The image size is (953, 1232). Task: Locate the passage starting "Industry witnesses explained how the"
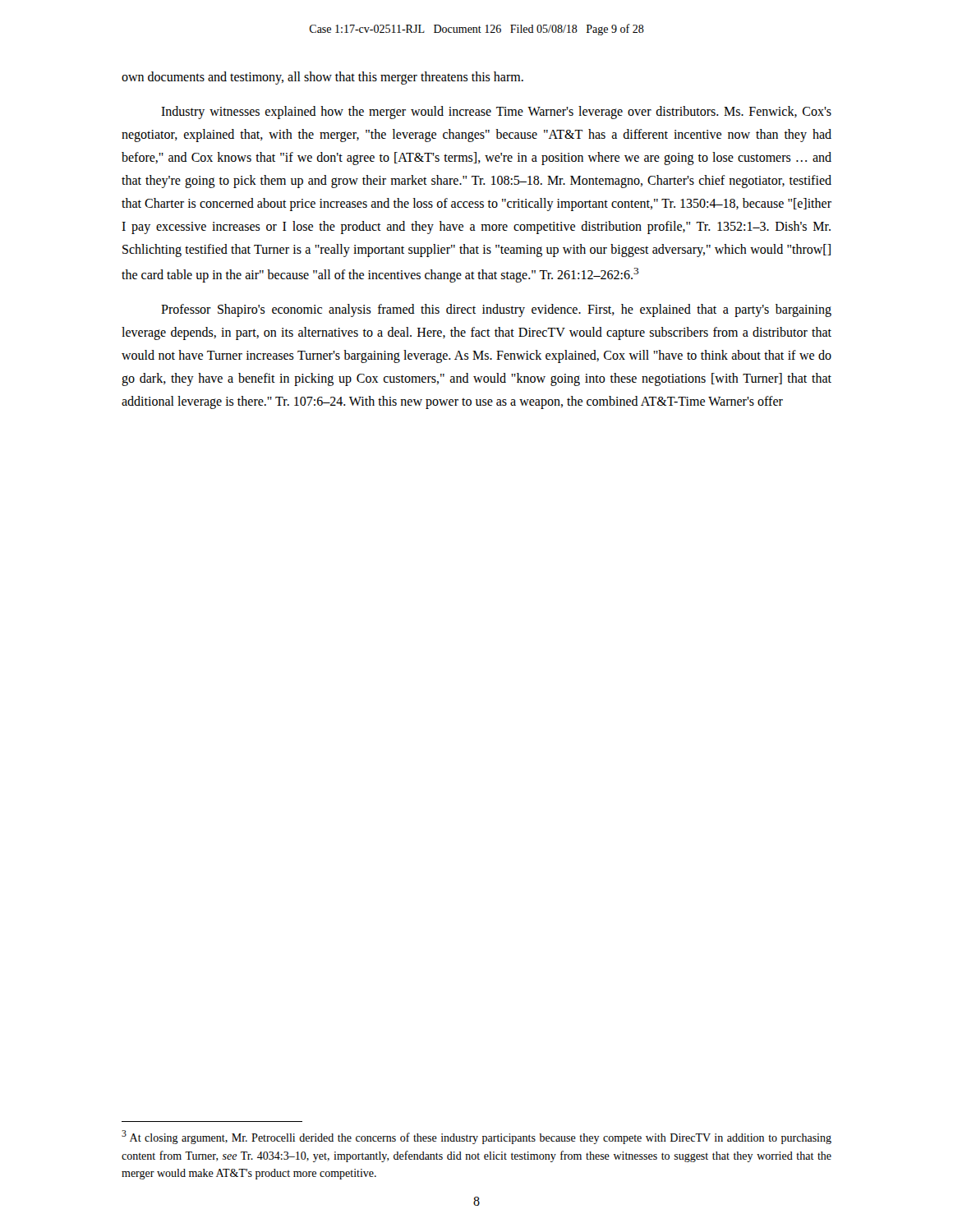point(476,194)
